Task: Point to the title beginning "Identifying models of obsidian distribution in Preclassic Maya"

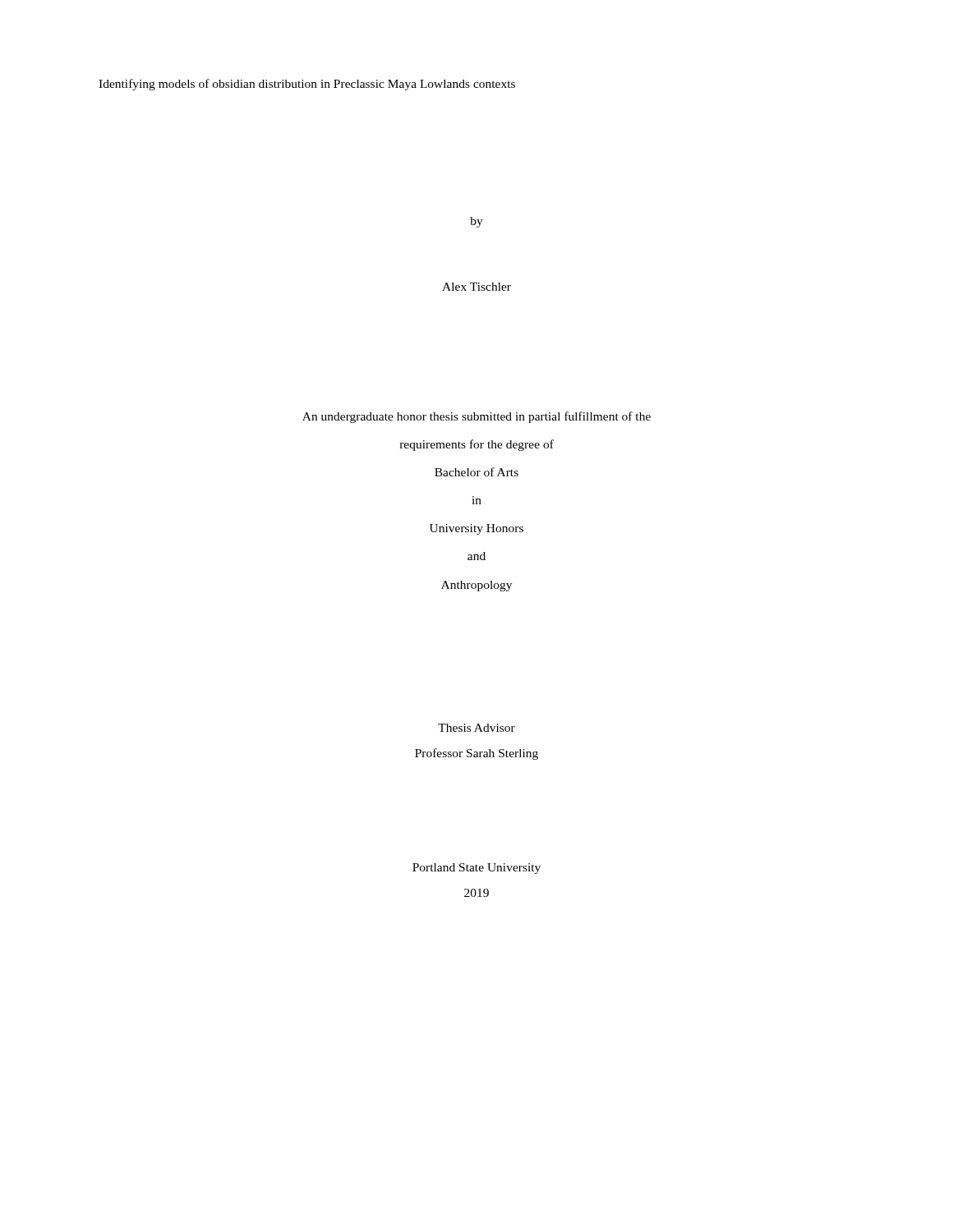Action: [x=307, y=83]
